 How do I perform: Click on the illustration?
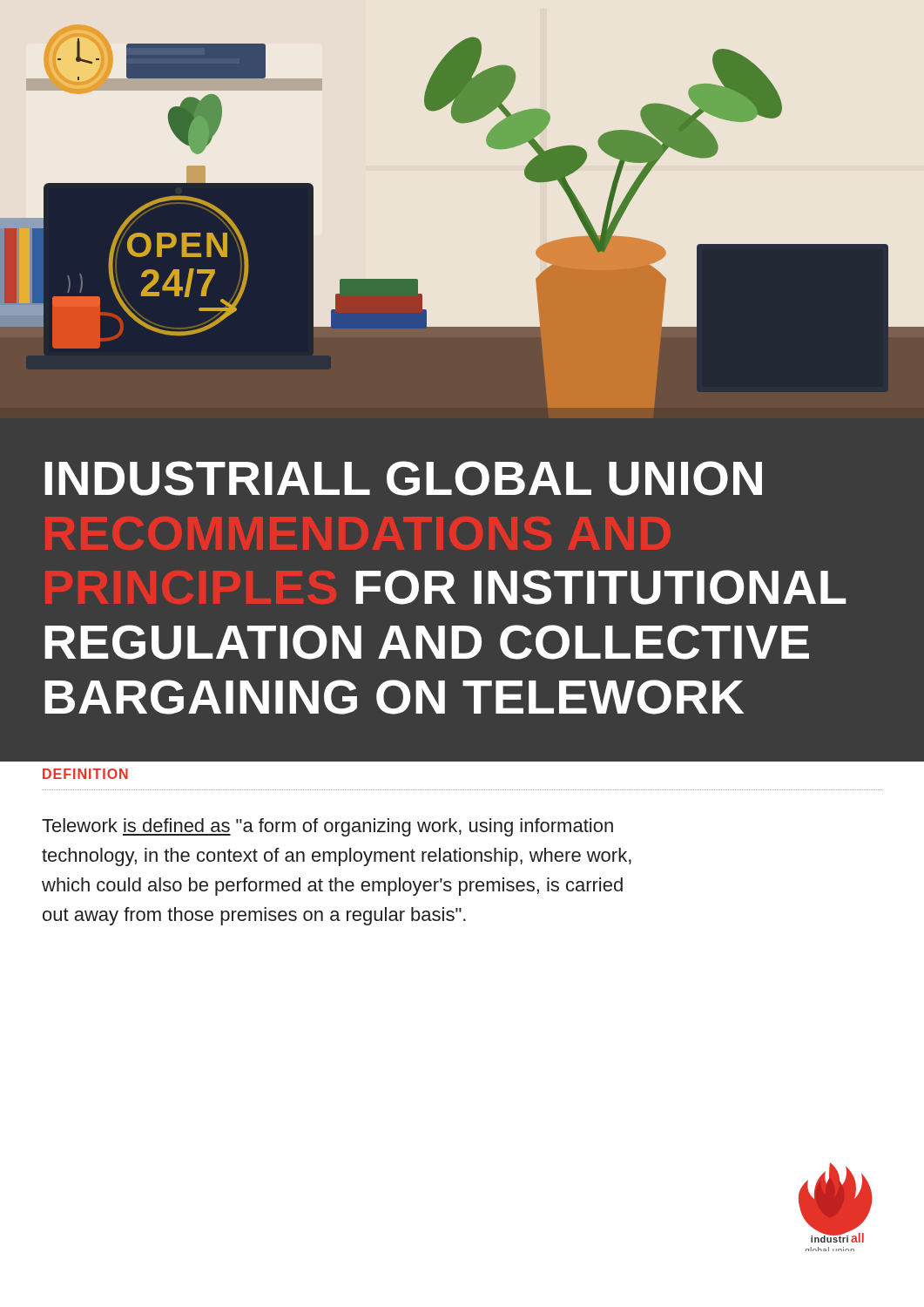pyautogui.click(x=462, y=209)
